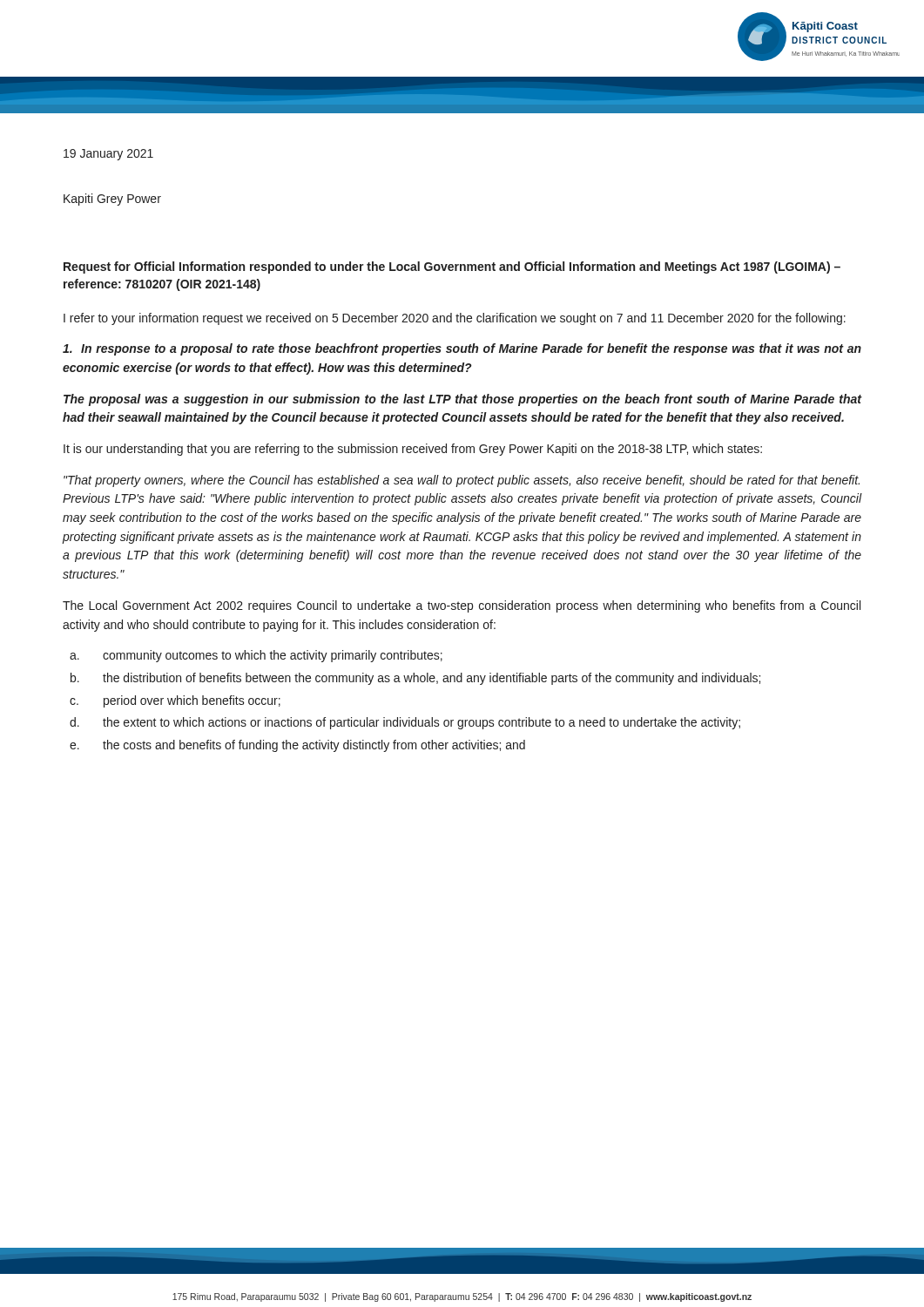The height and width of the screenshot is (1307, 924).
Task: Find the text block starting "It is our understanding that"
Action: [413, 449]
